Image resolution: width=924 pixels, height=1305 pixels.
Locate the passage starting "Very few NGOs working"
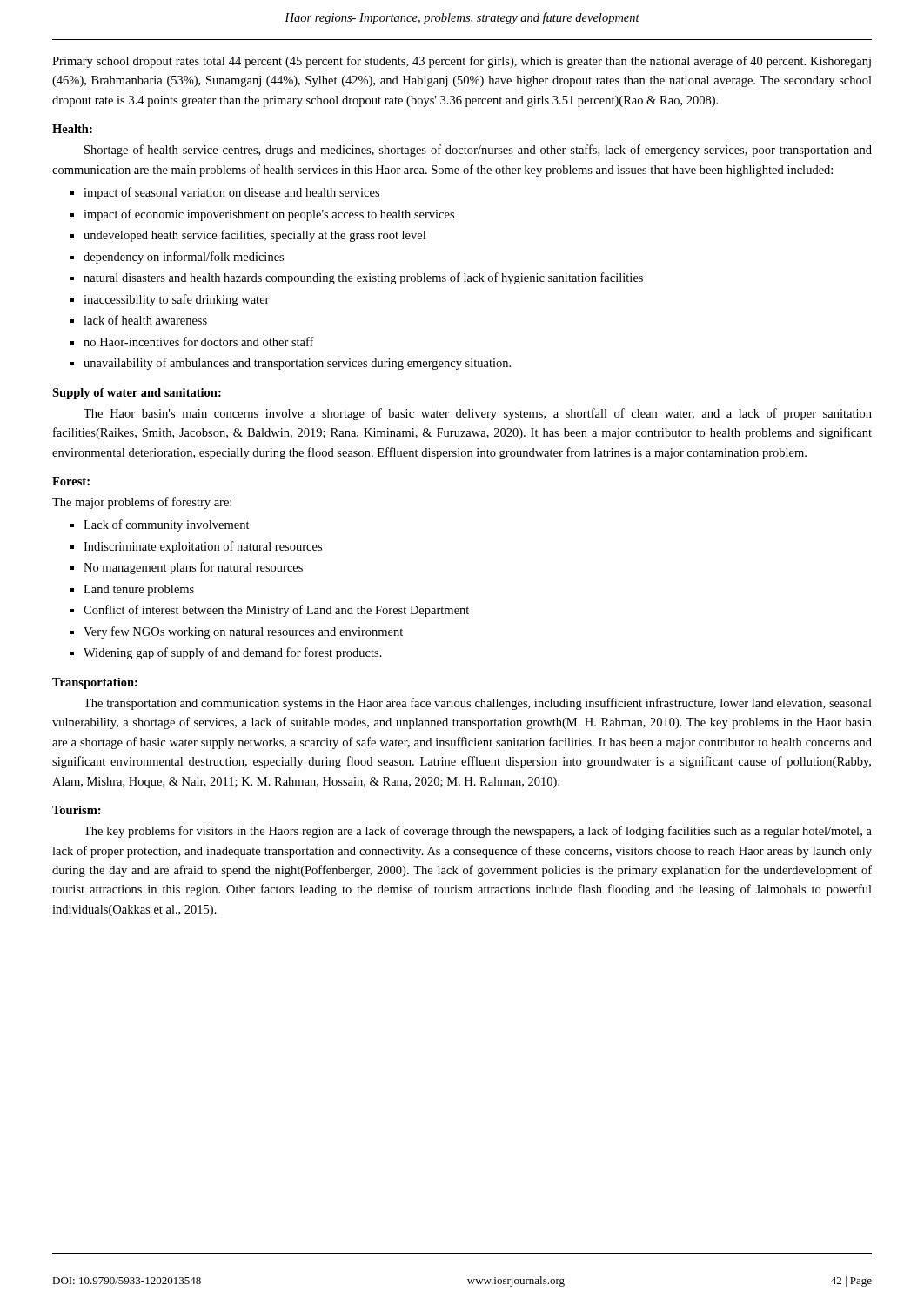click(243, 631)
